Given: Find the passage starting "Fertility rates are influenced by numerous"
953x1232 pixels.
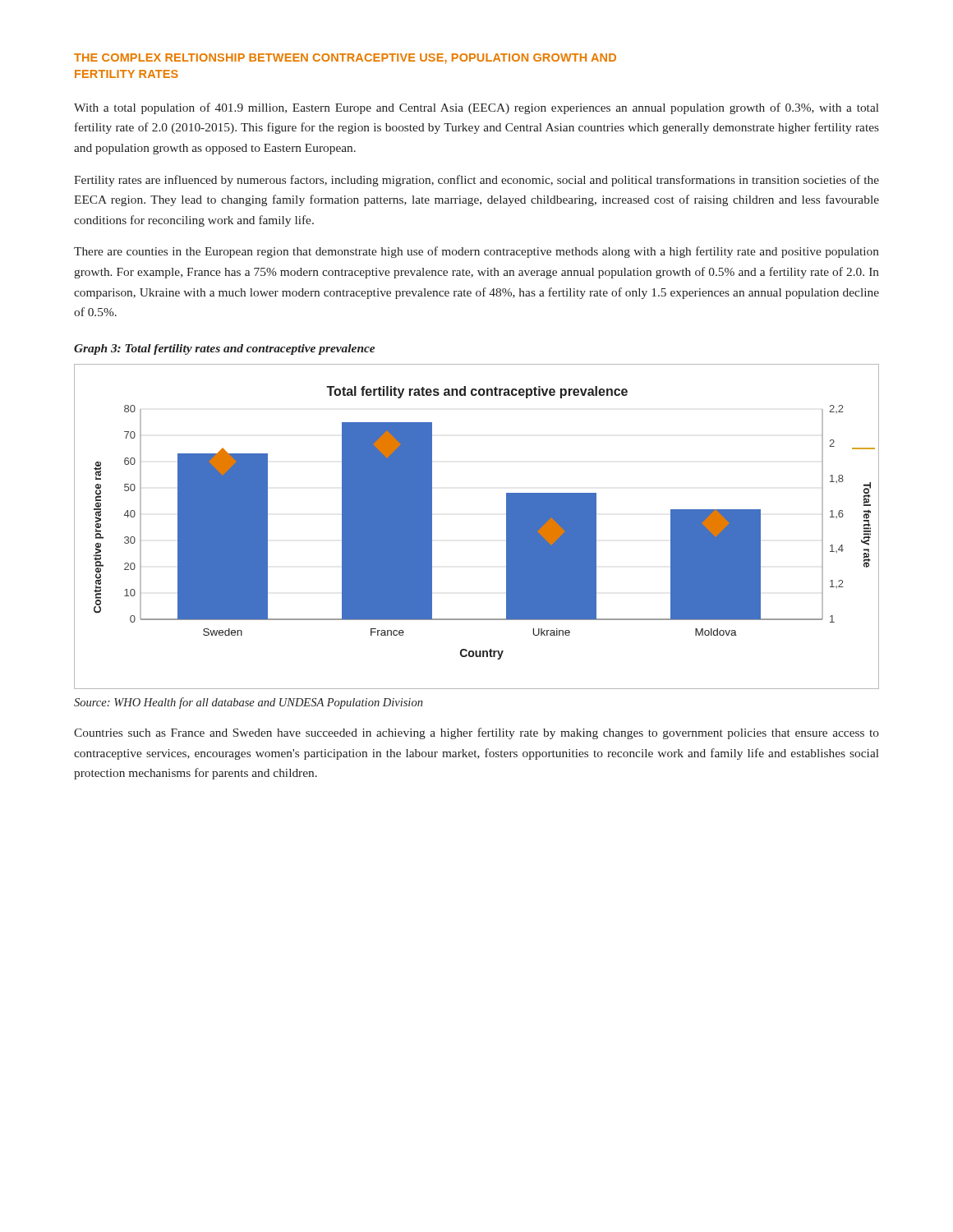Looking at the screenshot, I should (476, 199).
